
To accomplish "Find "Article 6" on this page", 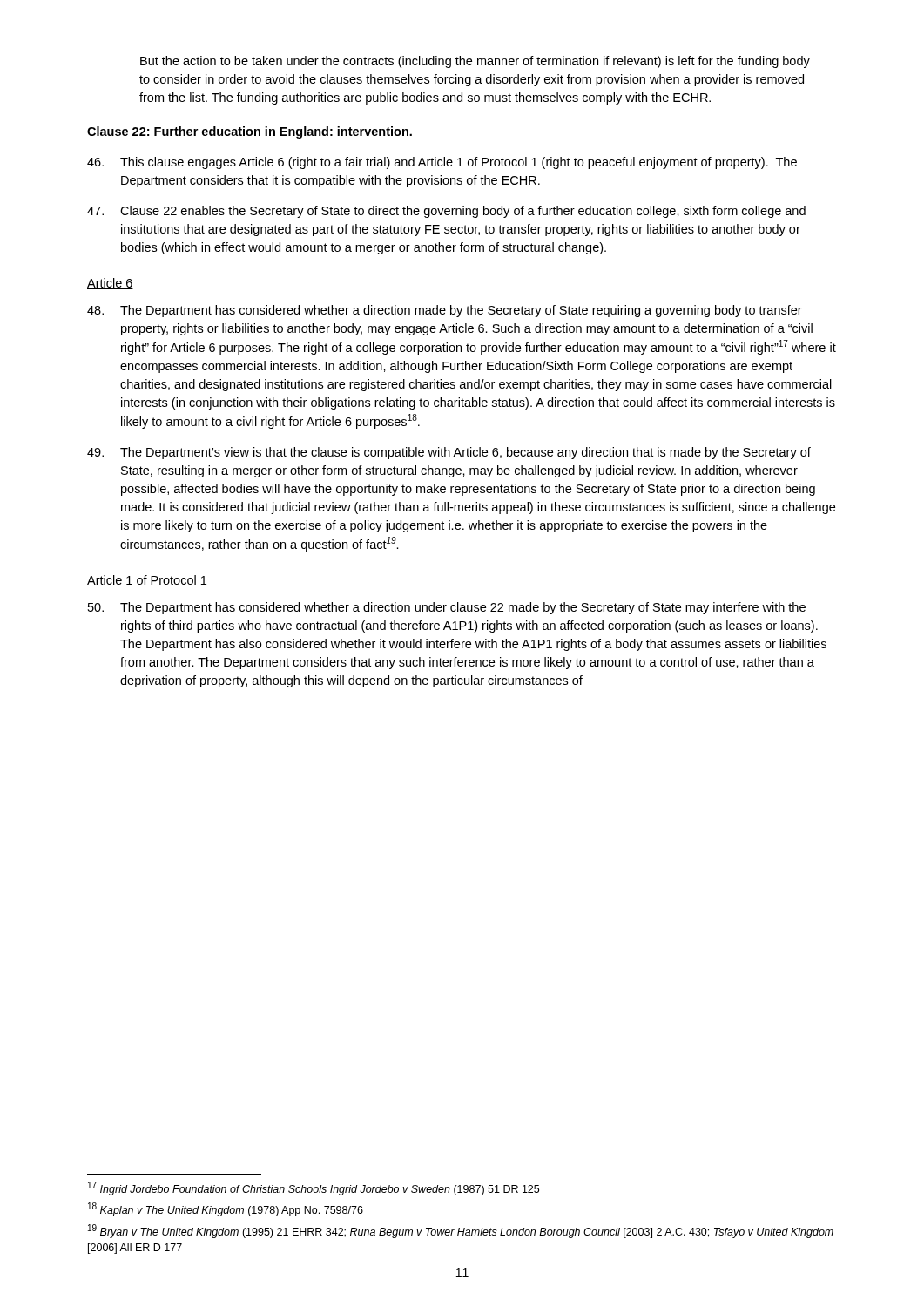I will [x=110, y=283].
